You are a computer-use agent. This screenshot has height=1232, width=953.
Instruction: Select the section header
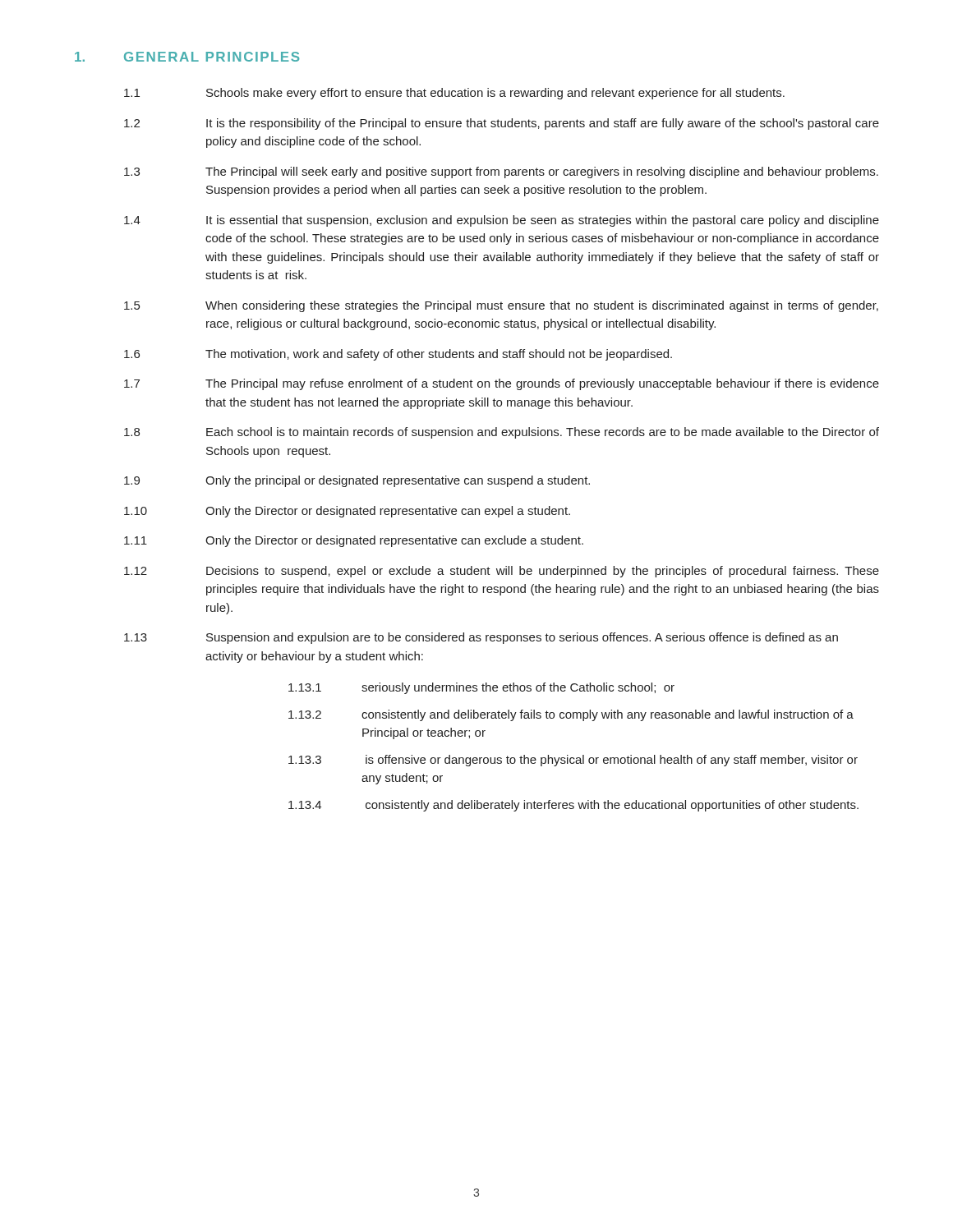188,57
